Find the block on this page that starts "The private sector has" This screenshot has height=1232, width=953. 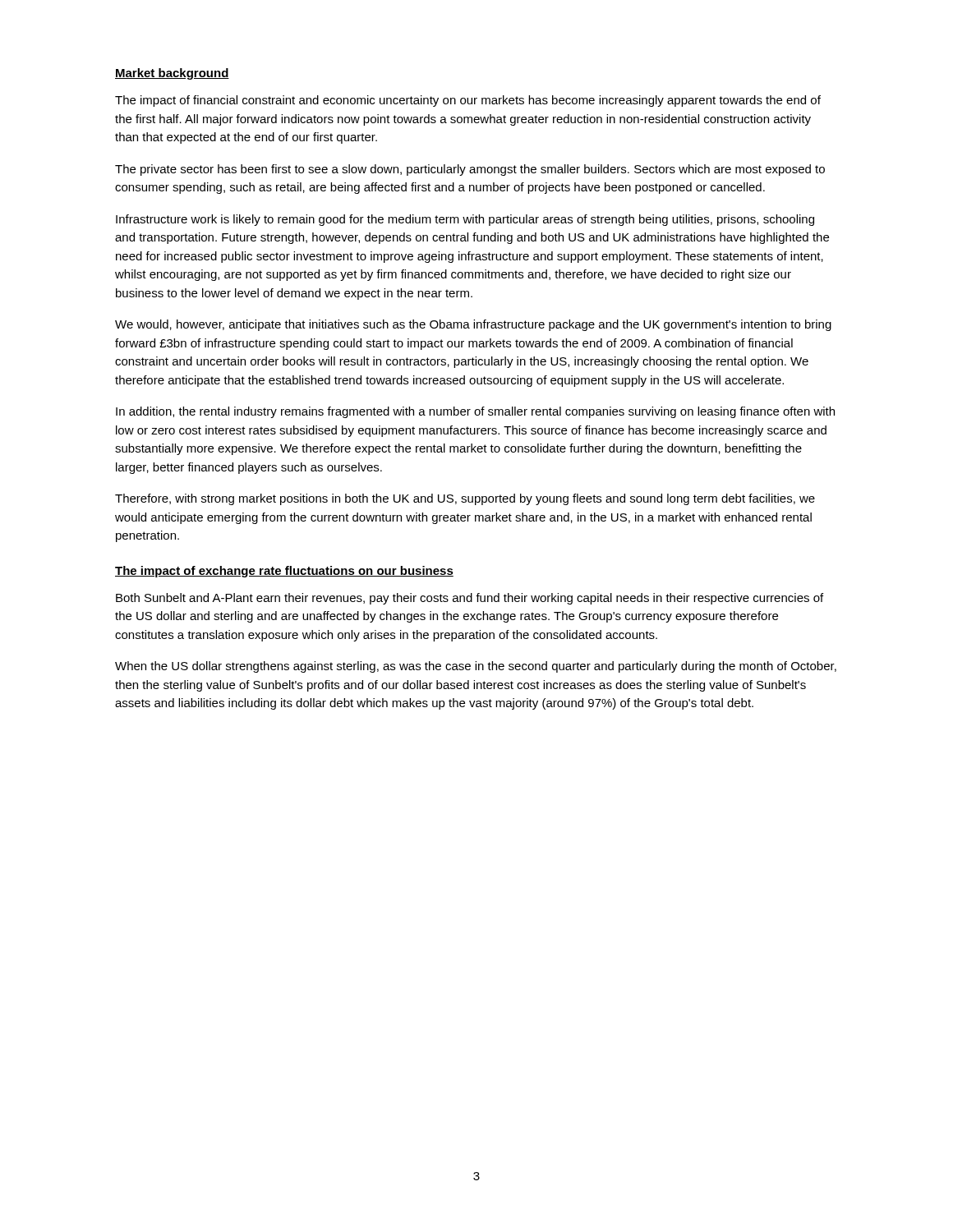pos(470,178)
